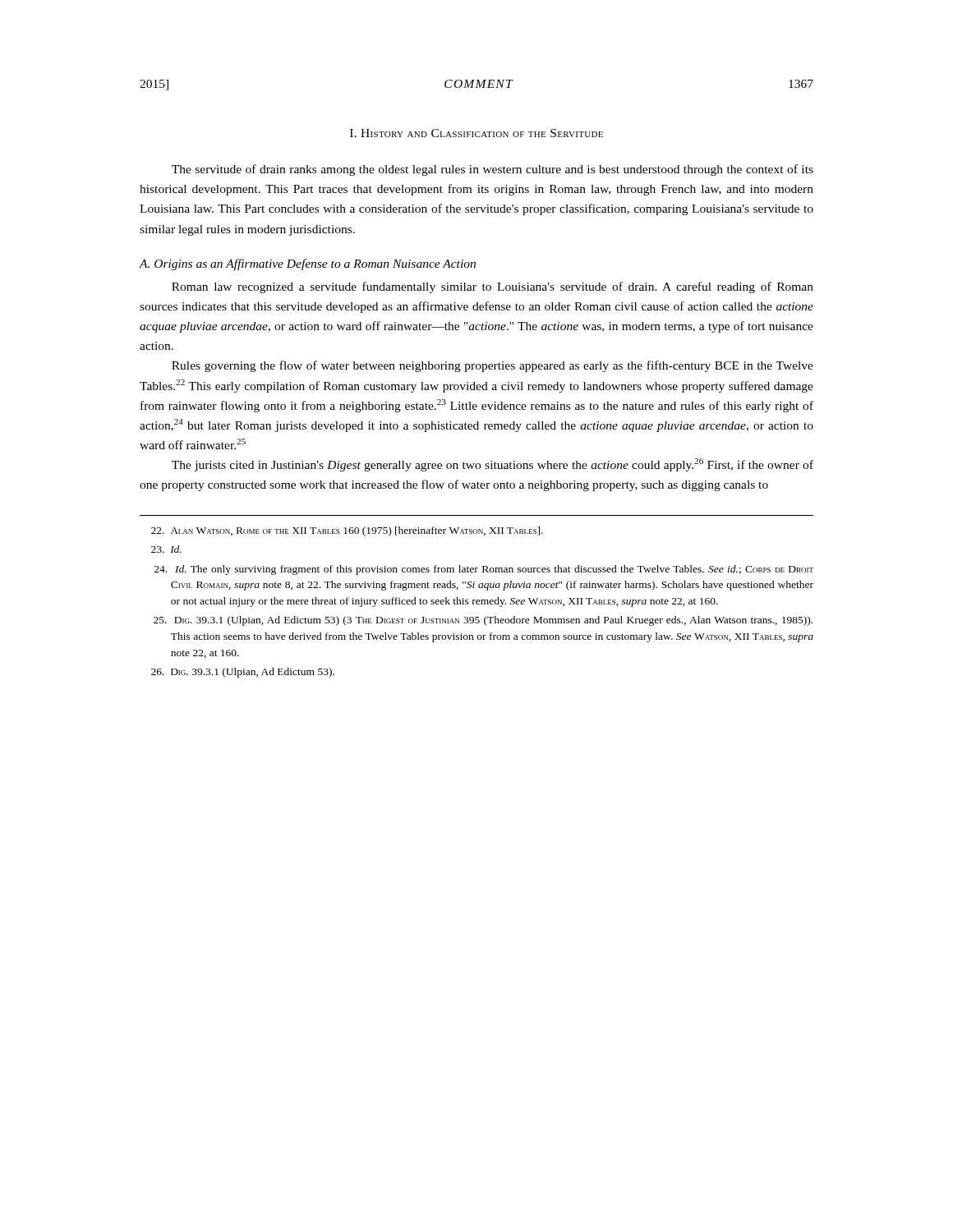Select the section header with the text "A. Origins as an Affirmative"
Viewport: 953px width, 1232px height.
pos(308,263)
